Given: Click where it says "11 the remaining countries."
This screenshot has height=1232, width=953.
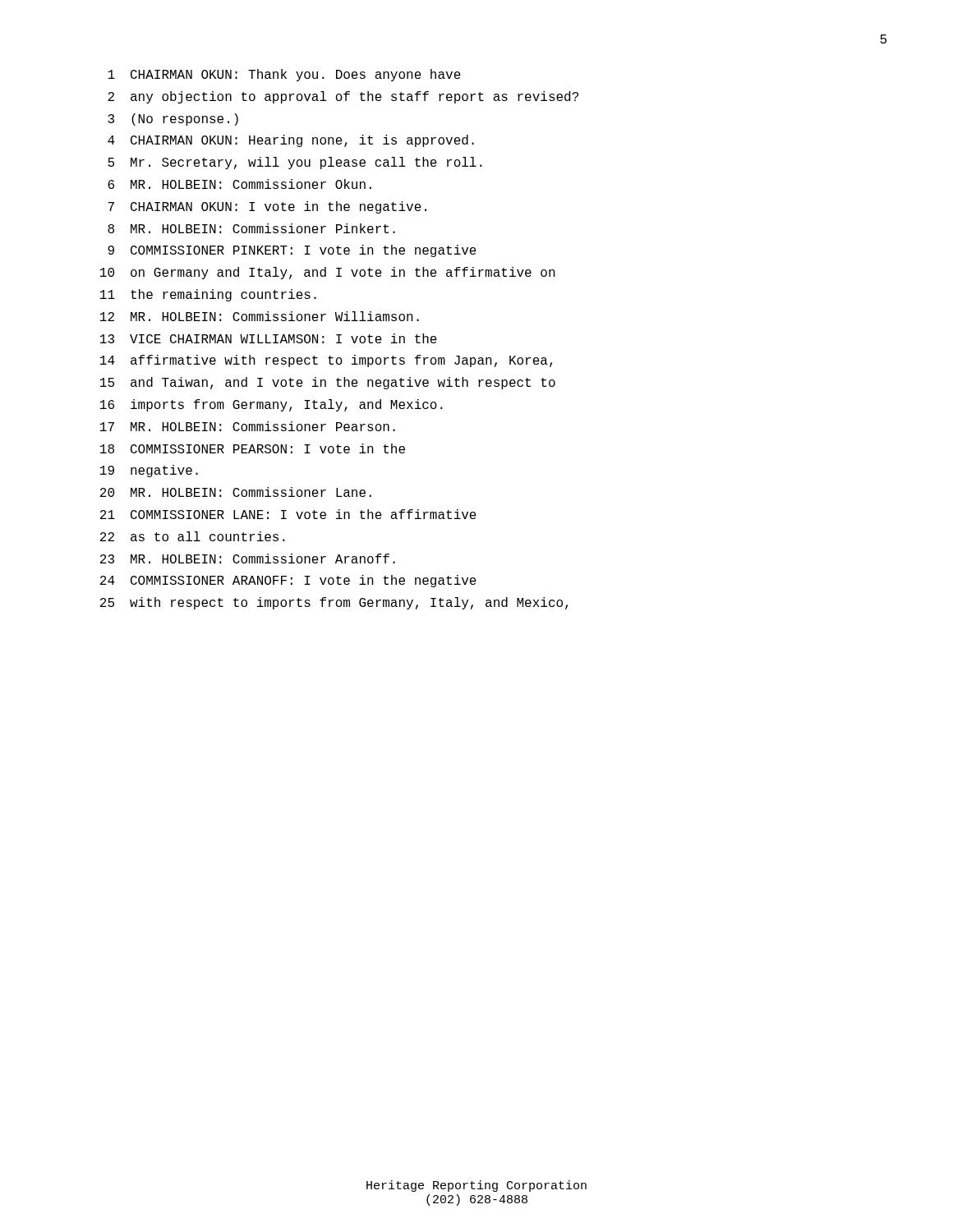Looking at the screenshot, I should 208,295.
